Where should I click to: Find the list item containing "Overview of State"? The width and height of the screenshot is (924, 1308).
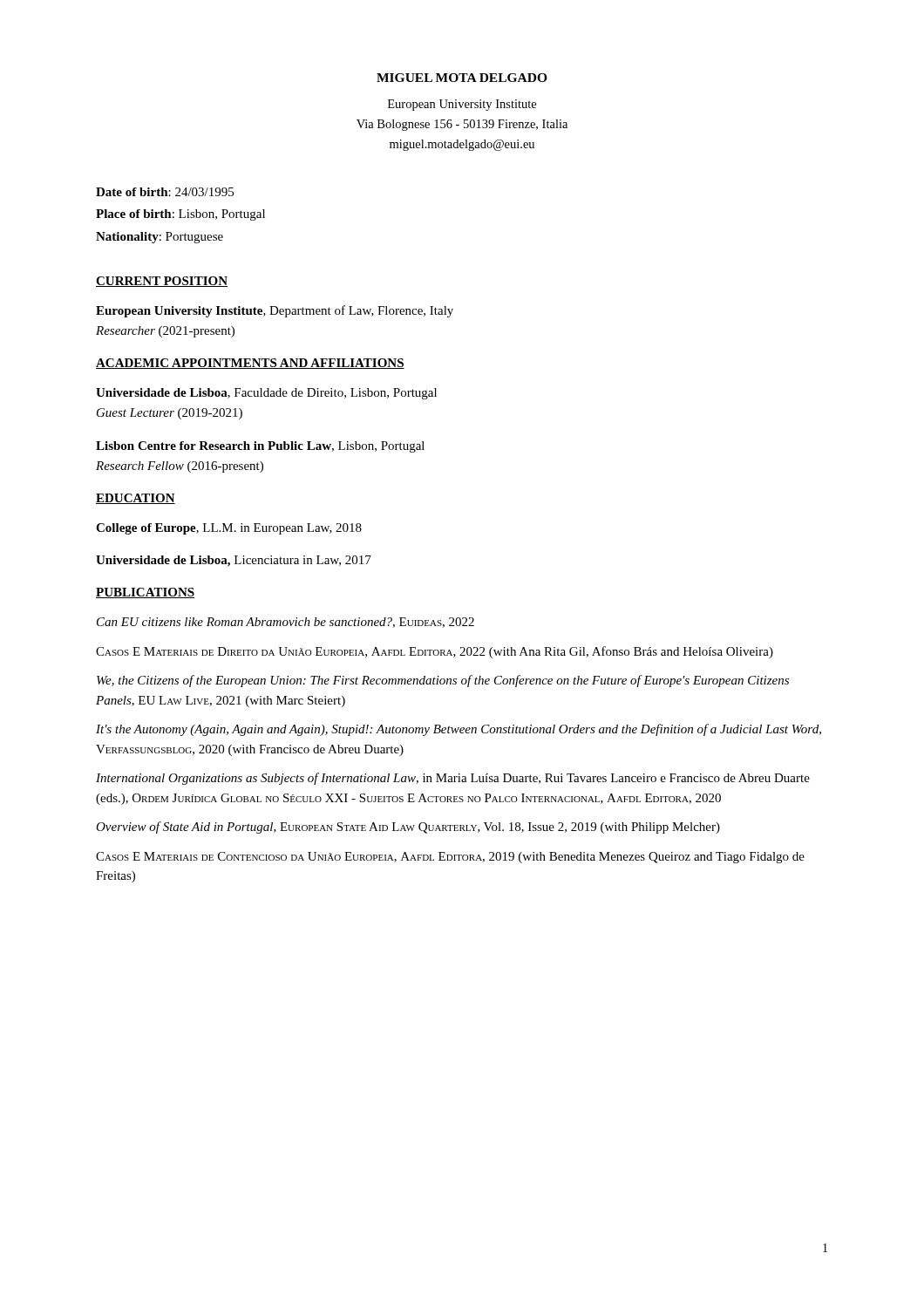coord(408,827)
